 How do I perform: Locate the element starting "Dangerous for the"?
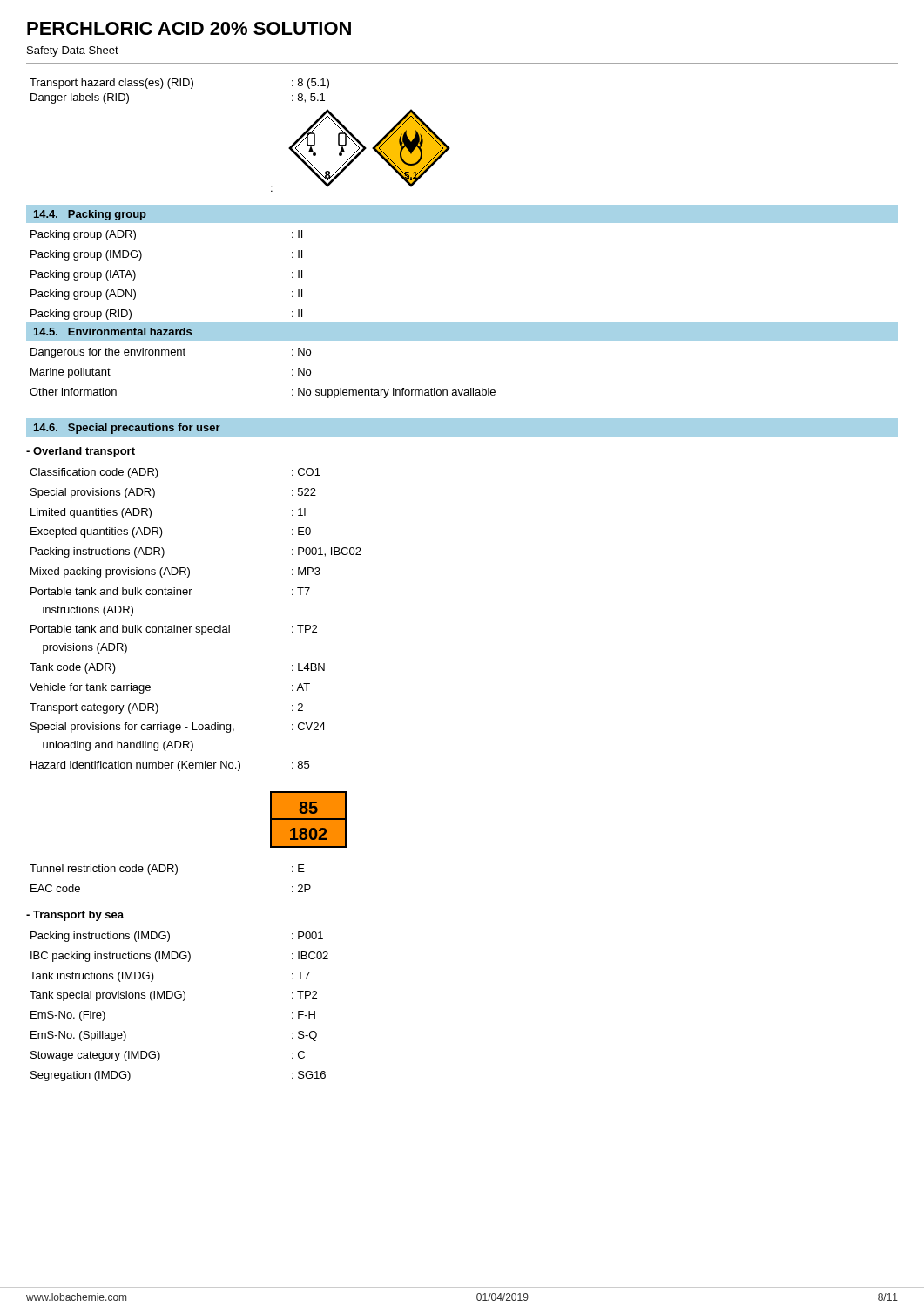pos(171,353)
